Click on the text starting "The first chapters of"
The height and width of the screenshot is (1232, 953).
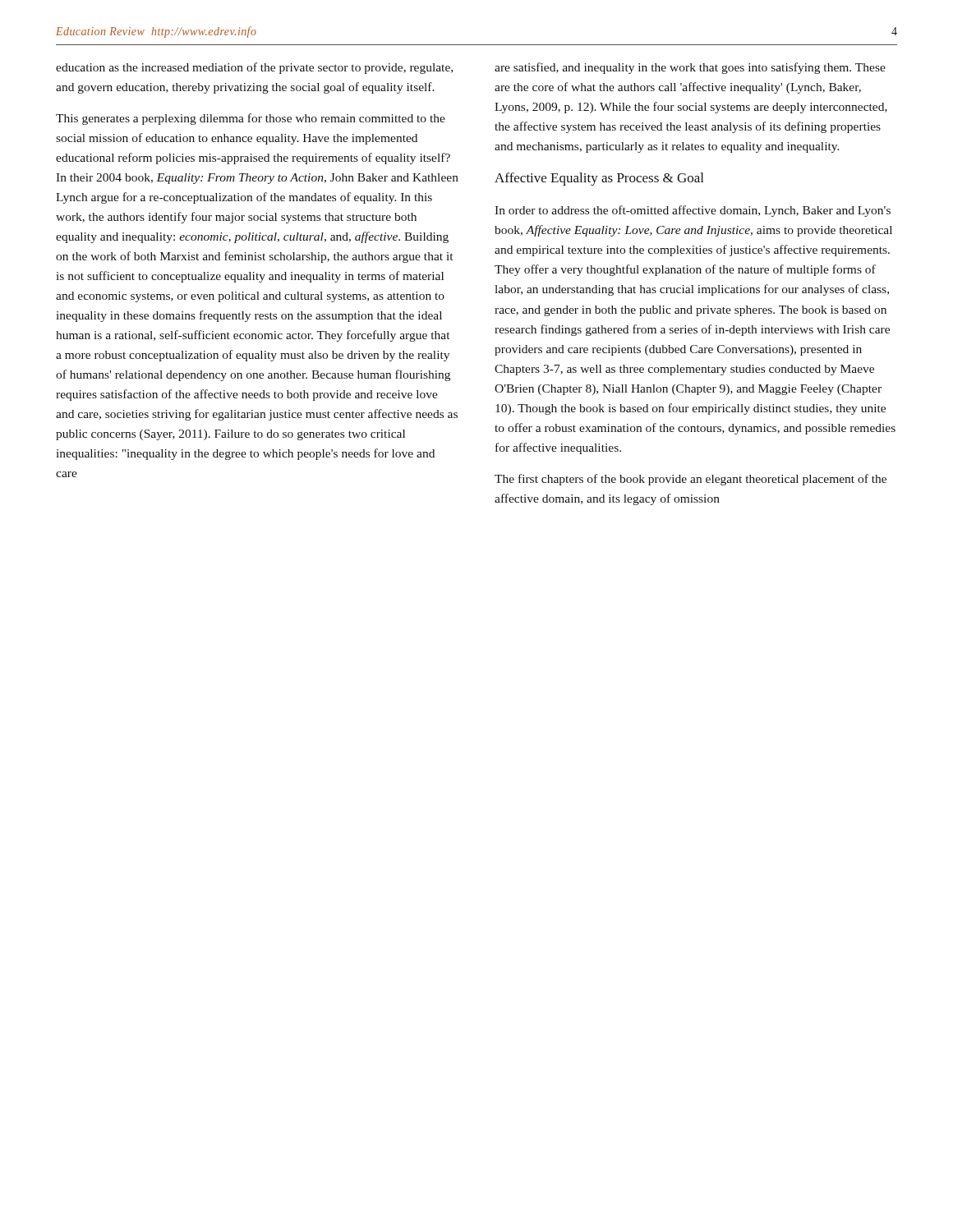click(696, 488)
